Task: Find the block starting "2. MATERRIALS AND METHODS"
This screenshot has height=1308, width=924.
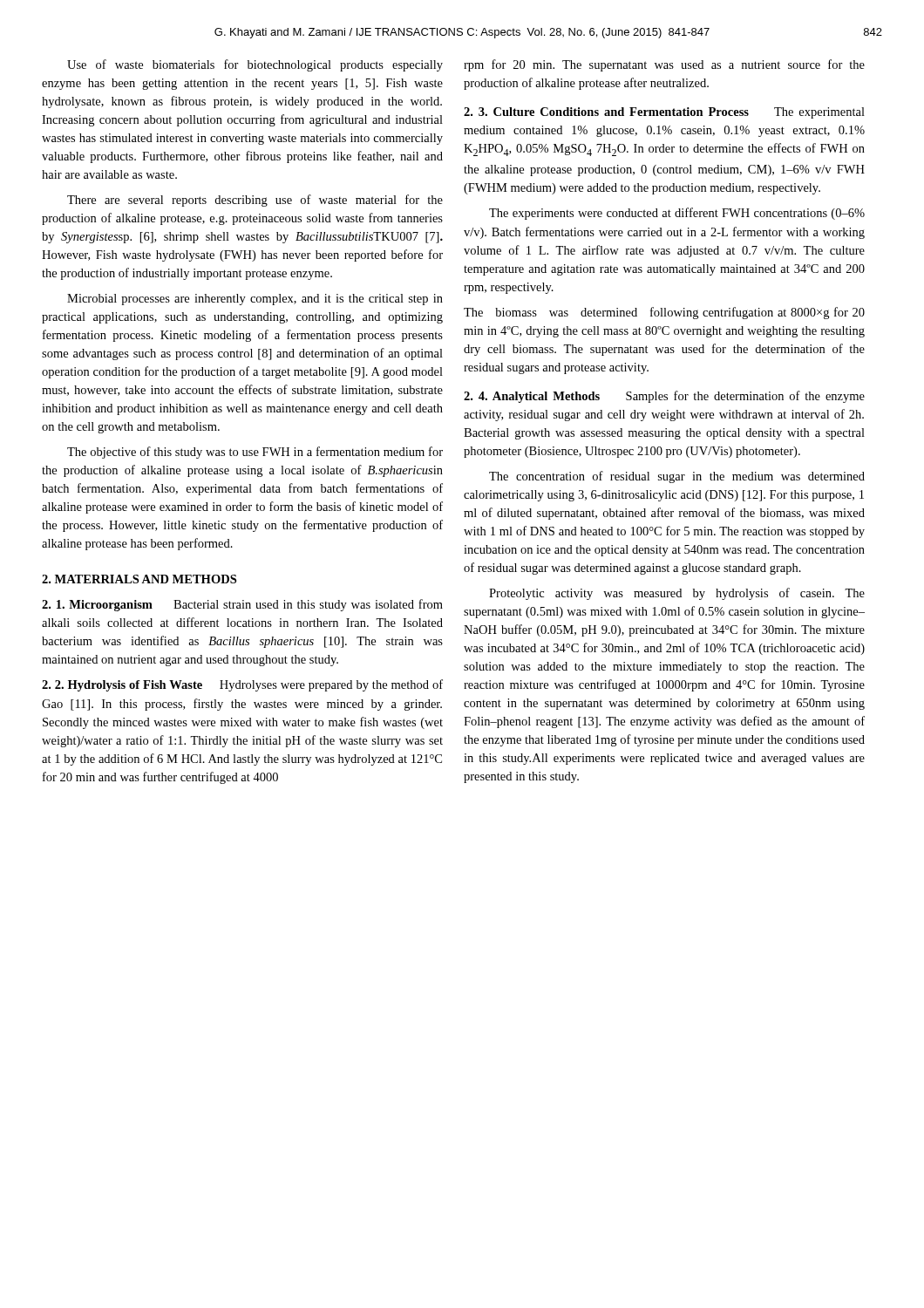Action: click(x=139, y=579)
